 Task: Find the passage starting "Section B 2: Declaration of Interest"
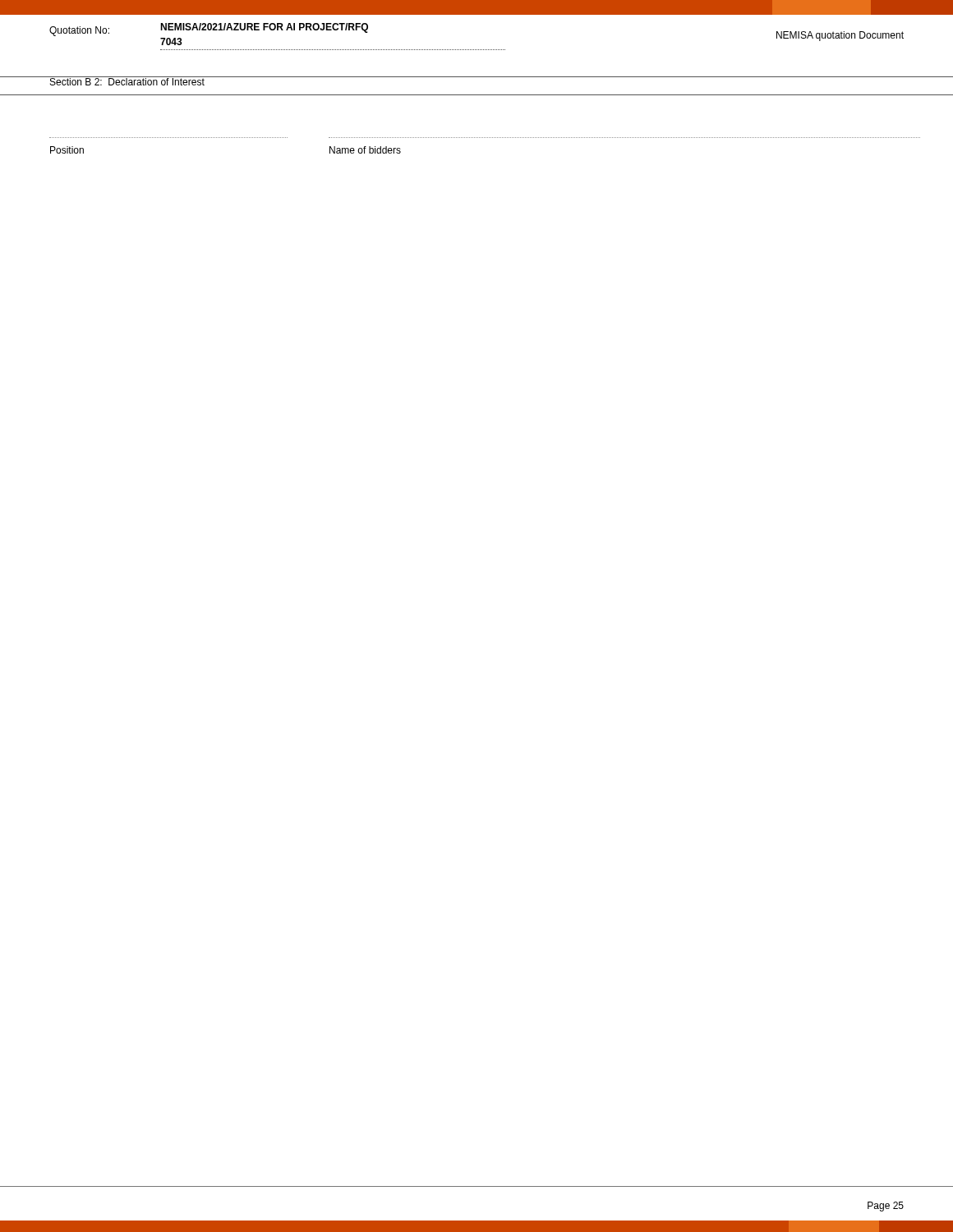(127, 82)
